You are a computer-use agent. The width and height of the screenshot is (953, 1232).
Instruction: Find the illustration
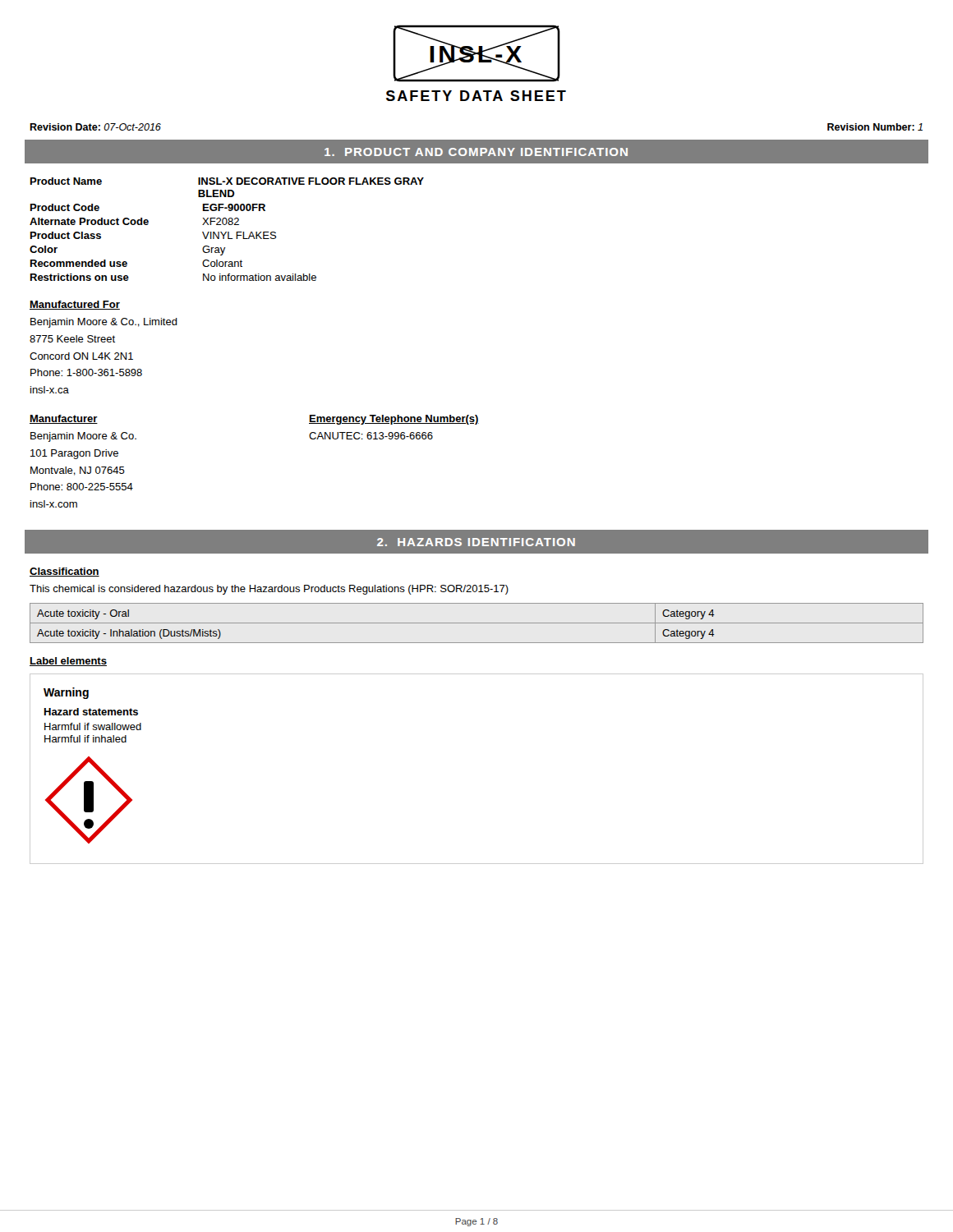(x=476, y=803)
